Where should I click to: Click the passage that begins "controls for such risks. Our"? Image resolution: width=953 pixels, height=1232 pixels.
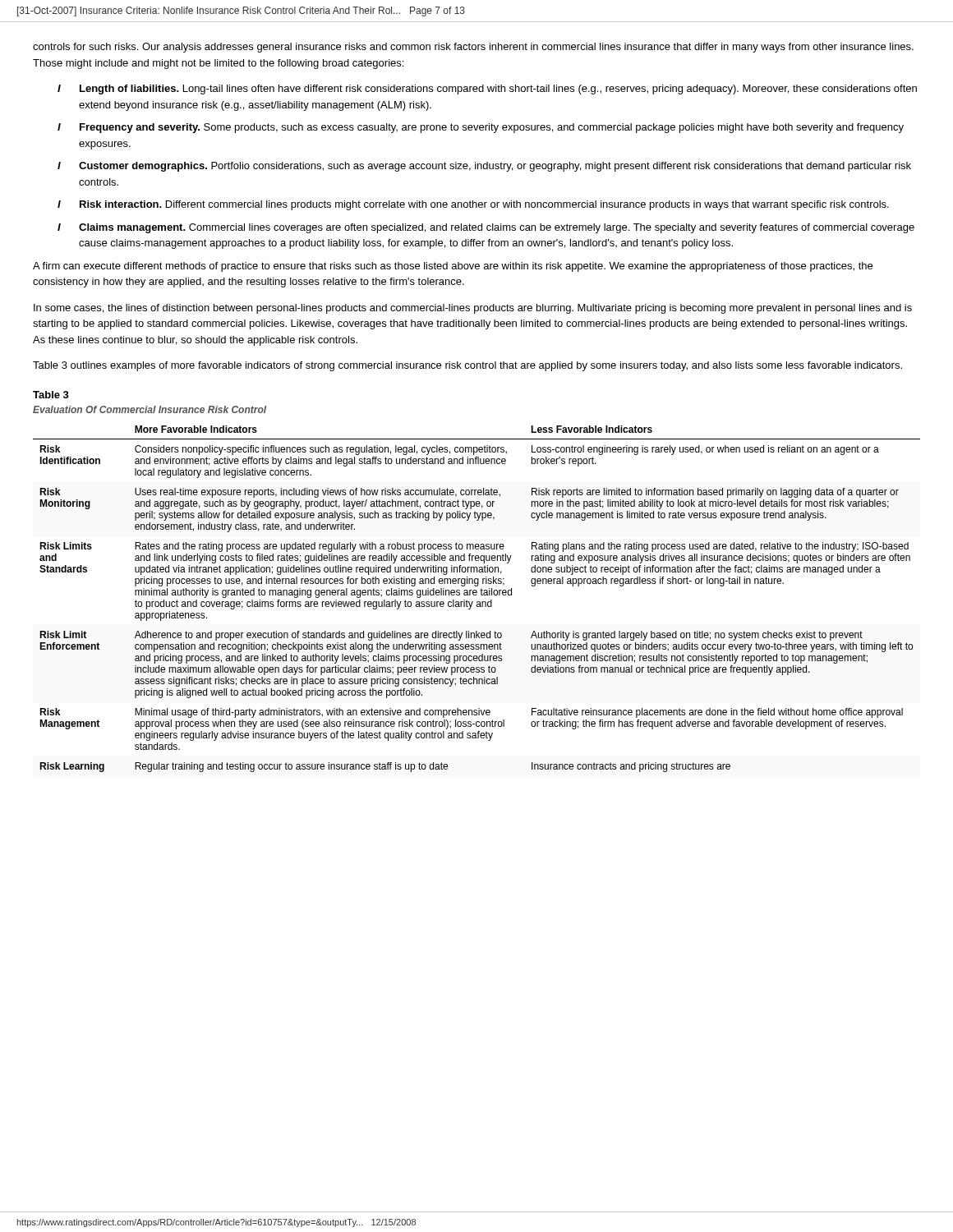click(473, 54)
